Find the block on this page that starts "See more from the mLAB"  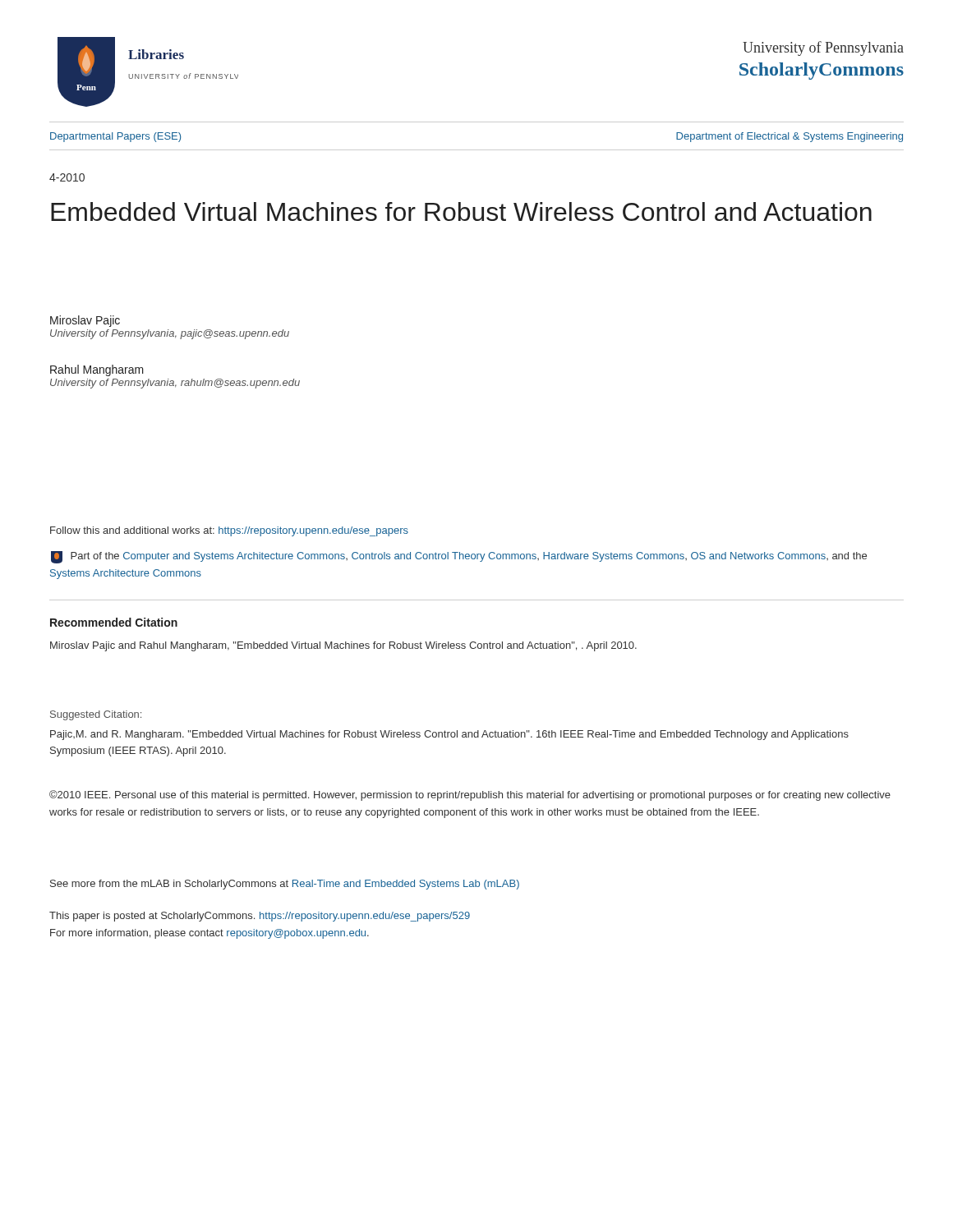pyautogui.click(x=284, y=883)
